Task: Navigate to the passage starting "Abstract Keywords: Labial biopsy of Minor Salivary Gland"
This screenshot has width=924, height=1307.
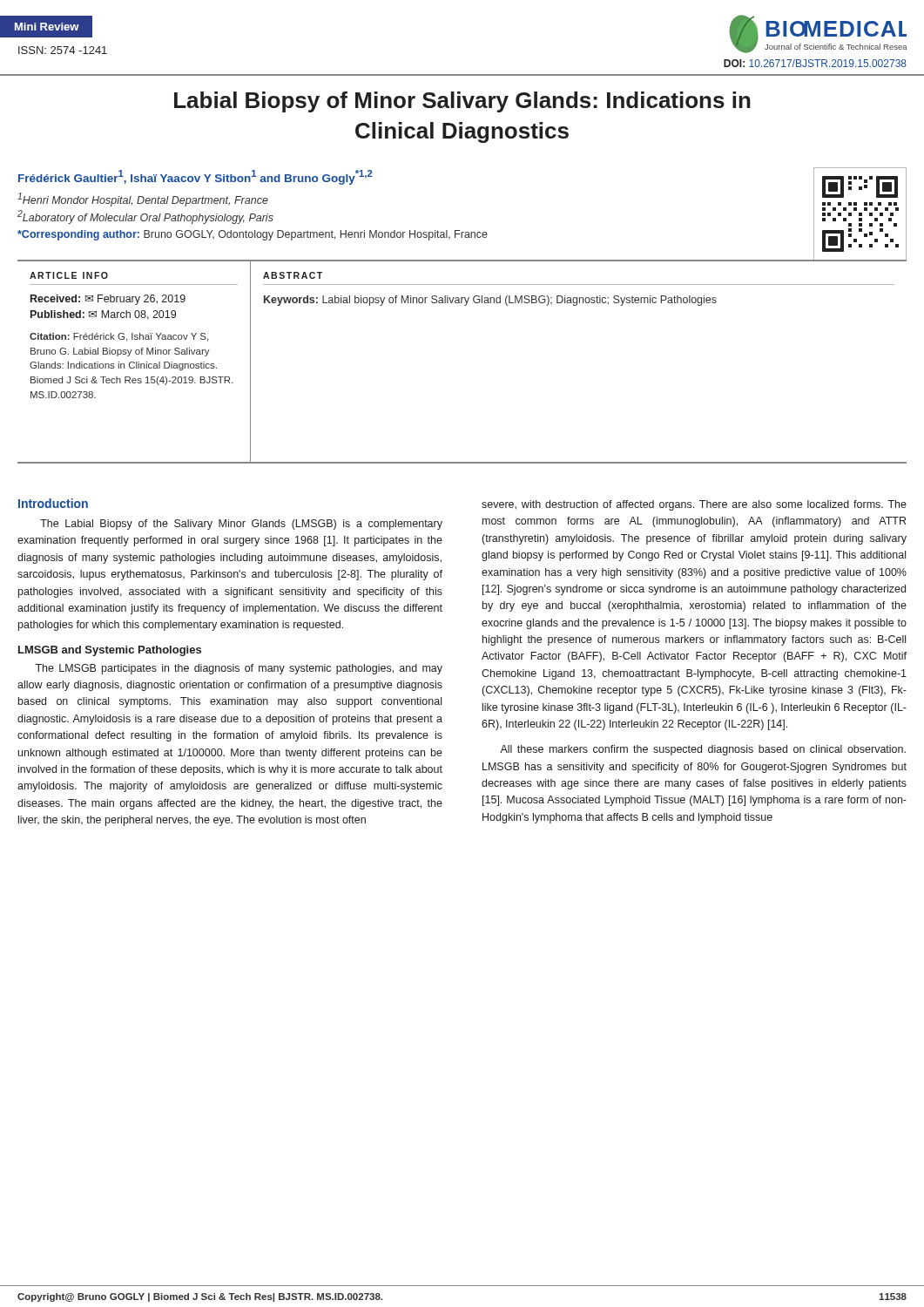Action: click(579, 289)
